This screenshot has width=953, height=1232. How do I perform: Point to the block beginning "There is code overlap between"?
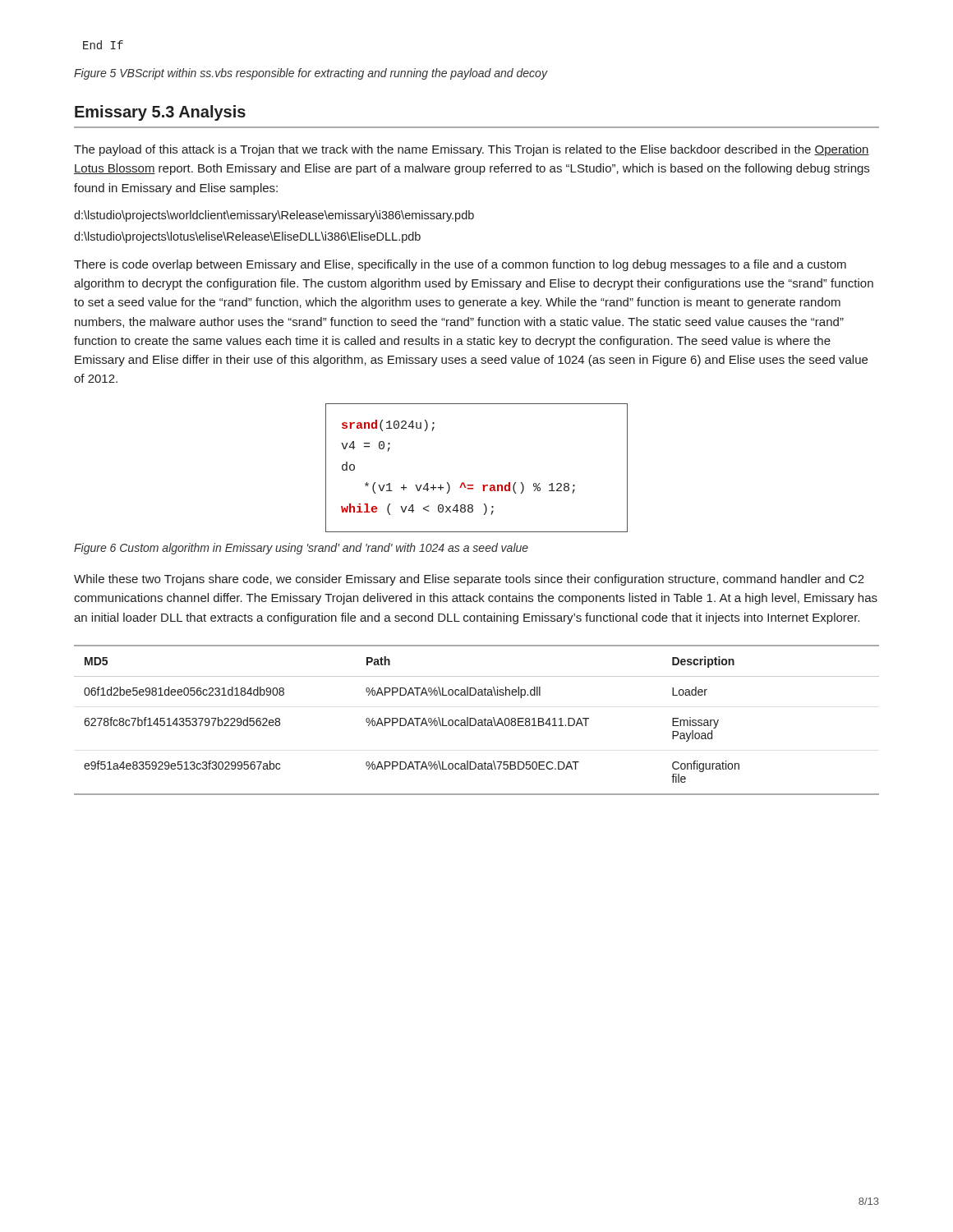pyautogui.click(x=474, y=321)
